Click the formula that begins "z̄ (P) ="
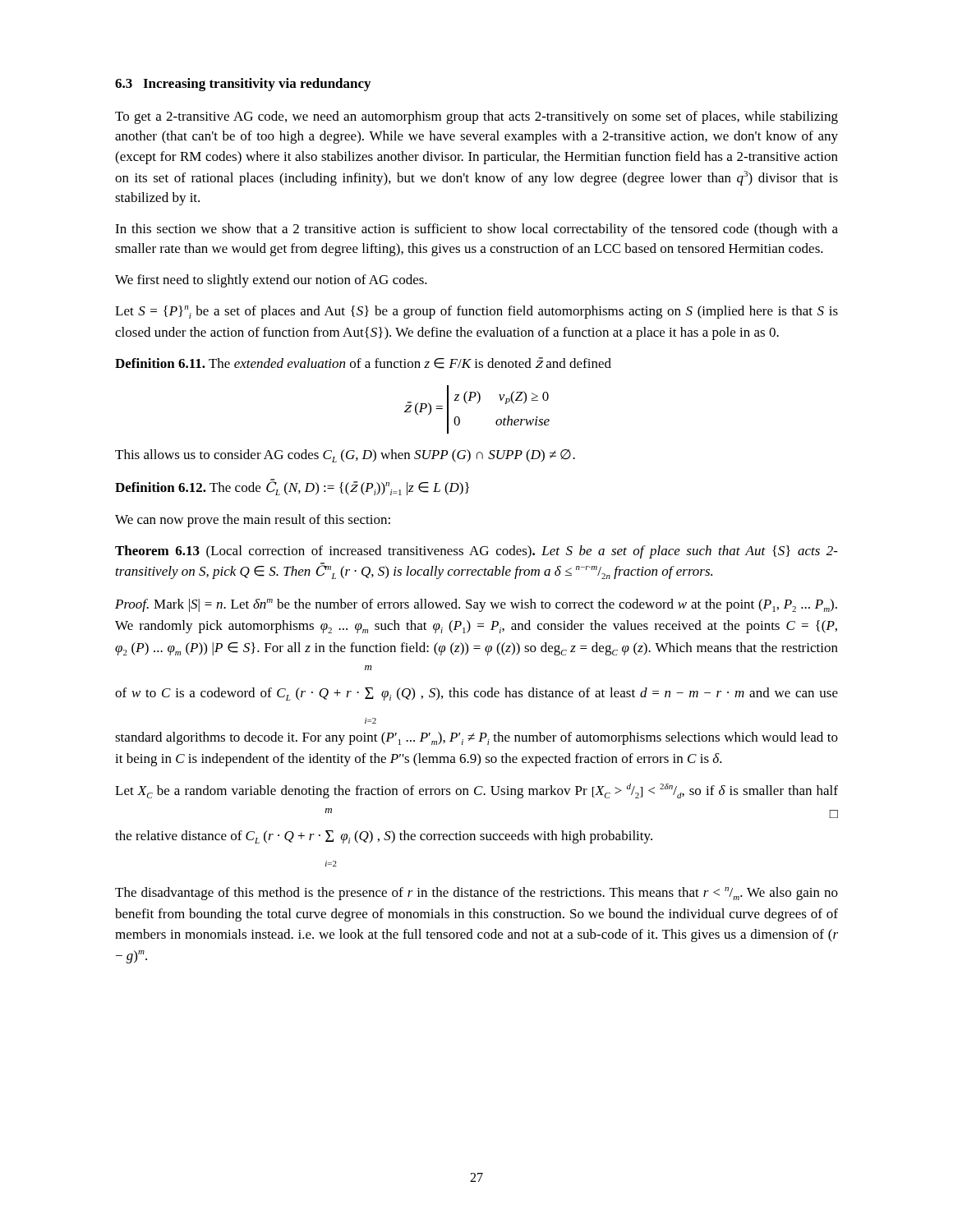953x1232 pixels. click(476, 409)
